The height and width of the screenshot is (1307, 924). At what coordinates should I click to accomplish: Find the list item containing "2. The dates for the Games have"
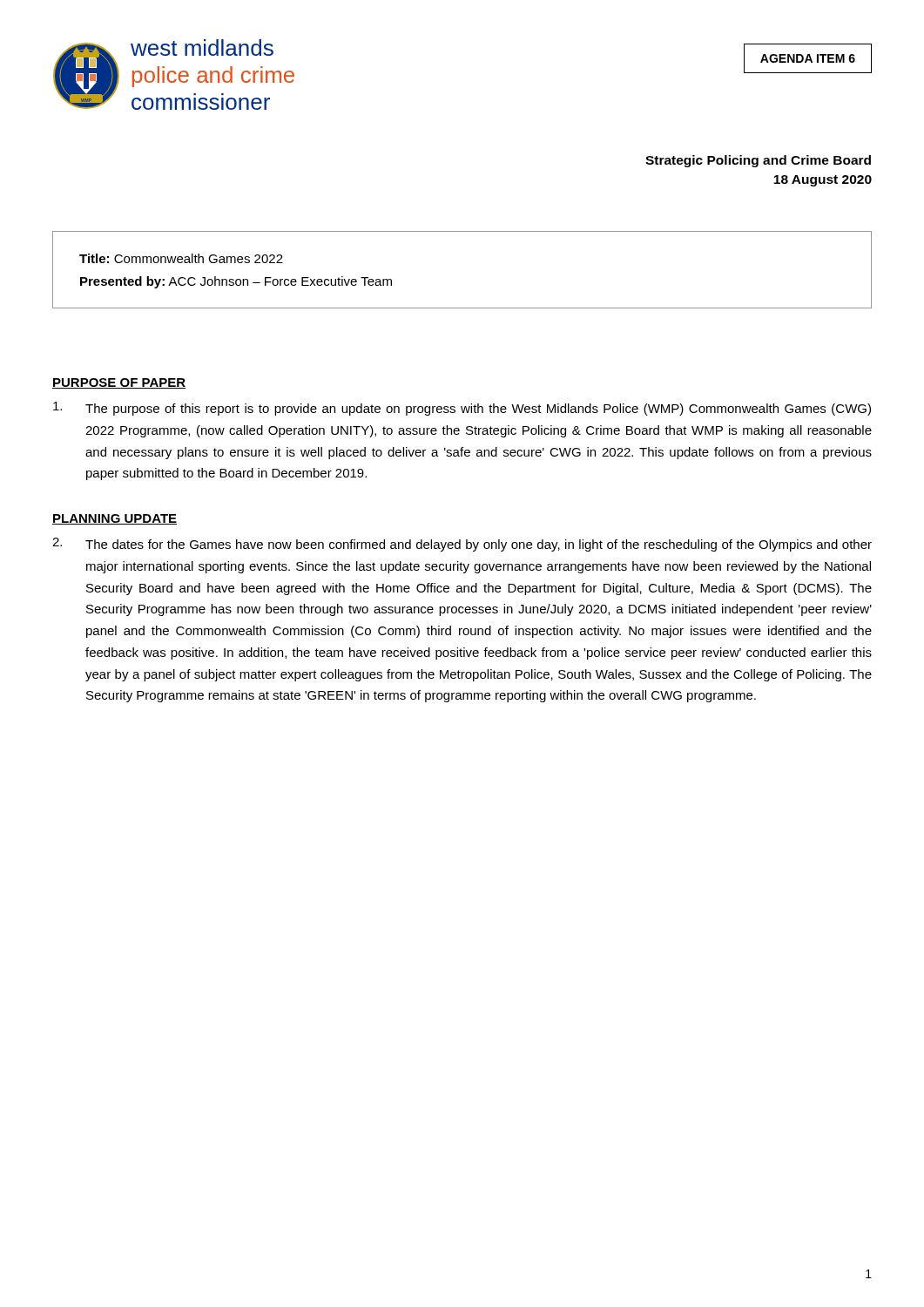click(x=462, y=620)
